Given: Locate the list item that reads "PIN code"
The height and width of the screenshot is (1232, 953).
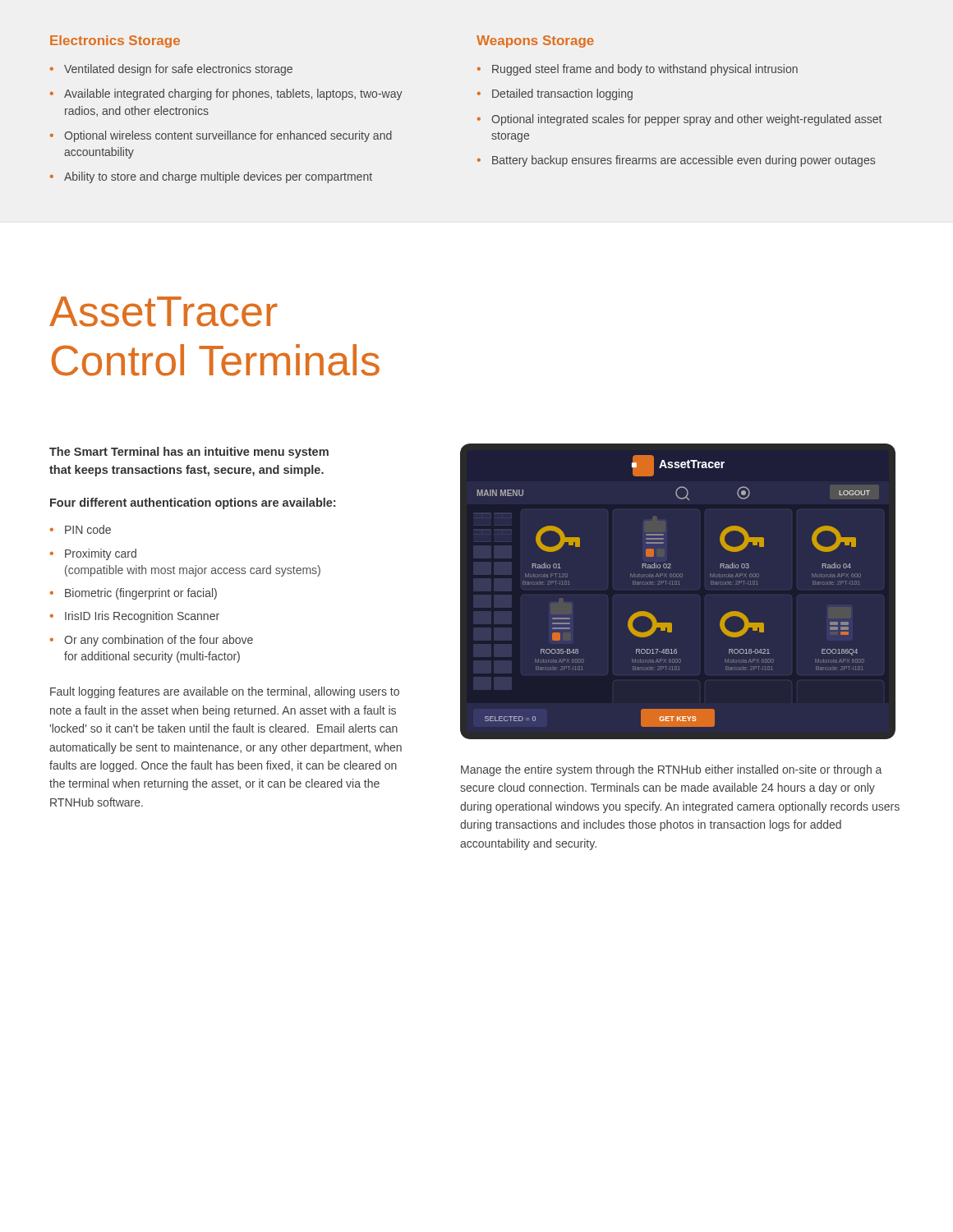Looking at the screenshot, I should pos(88,530).
